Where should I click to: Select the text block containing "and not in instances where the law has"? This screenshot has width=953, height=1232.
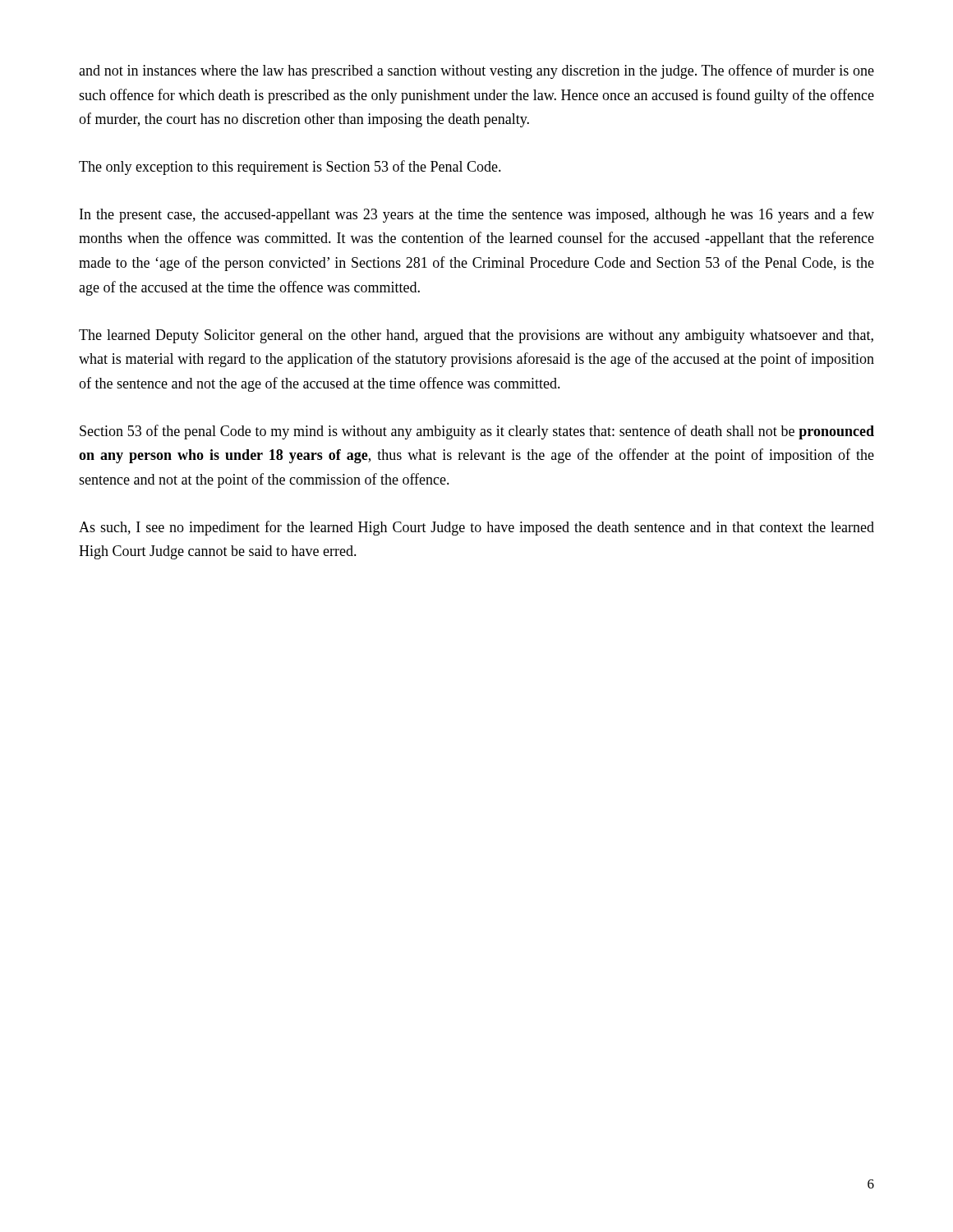coord(476,95)
